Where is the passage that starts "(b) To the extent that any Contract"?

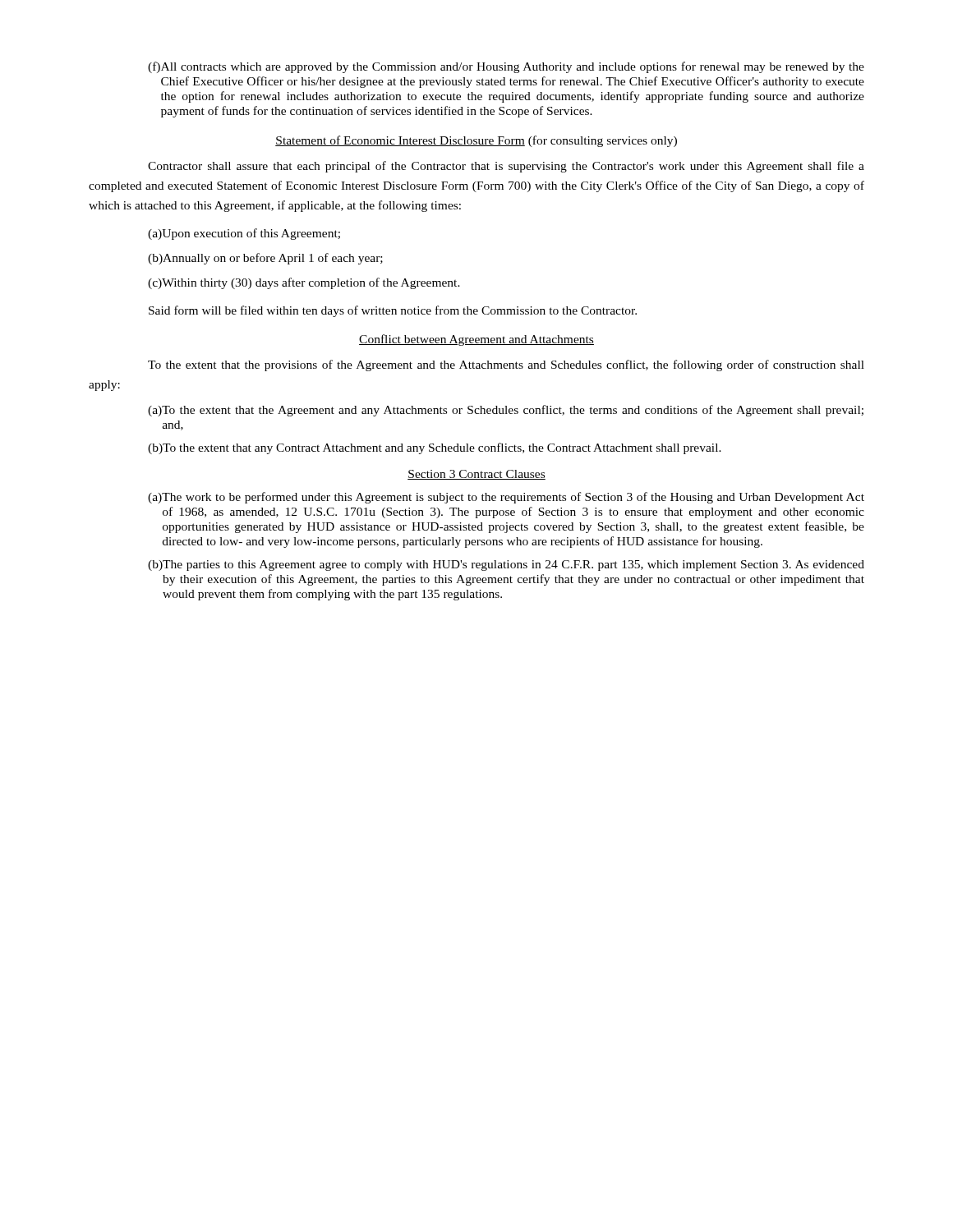(x=476, y=448)
